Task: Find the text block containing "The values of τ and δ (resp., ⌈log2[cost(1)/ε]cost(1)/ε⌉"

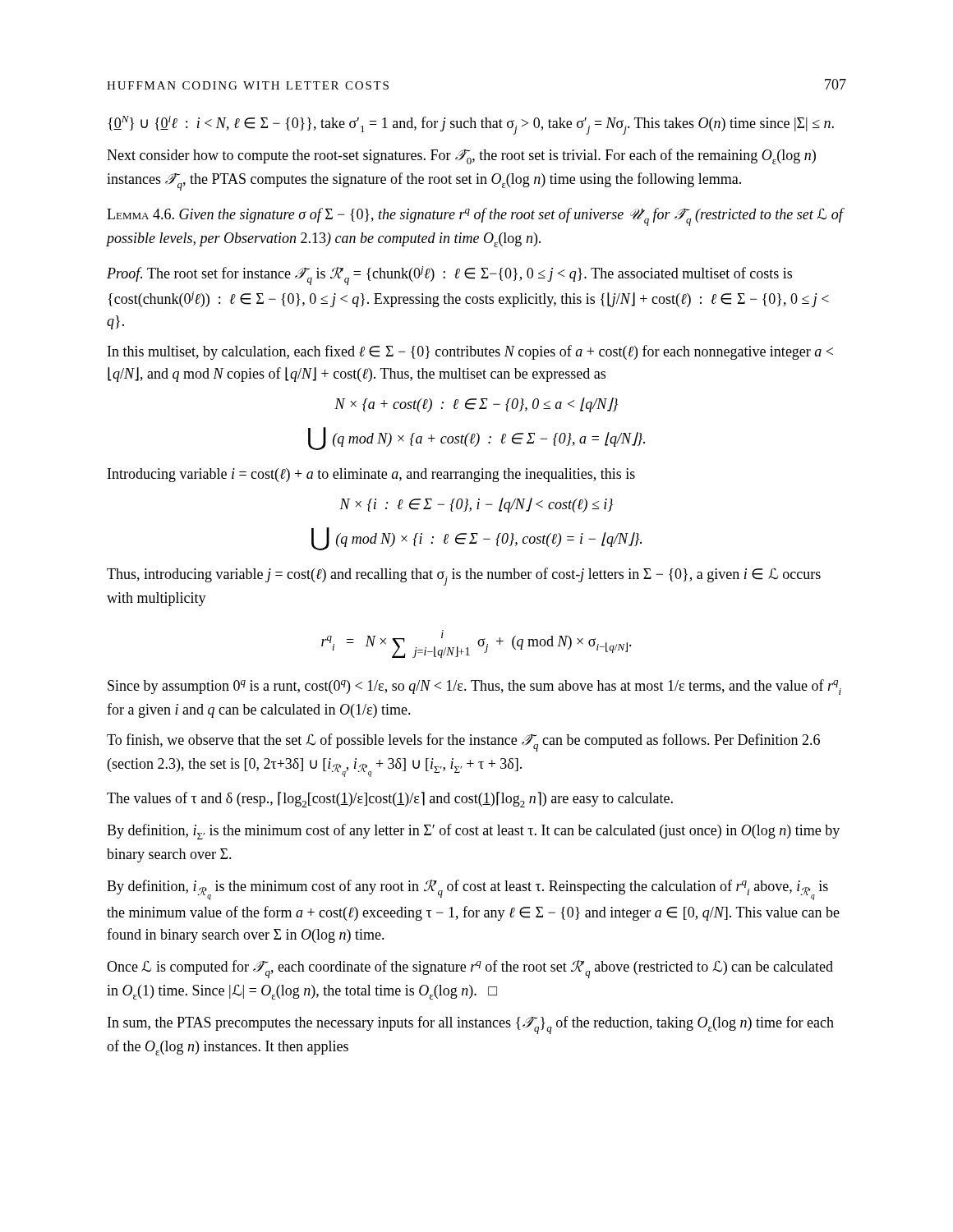Action: click(x=476, y=800)
